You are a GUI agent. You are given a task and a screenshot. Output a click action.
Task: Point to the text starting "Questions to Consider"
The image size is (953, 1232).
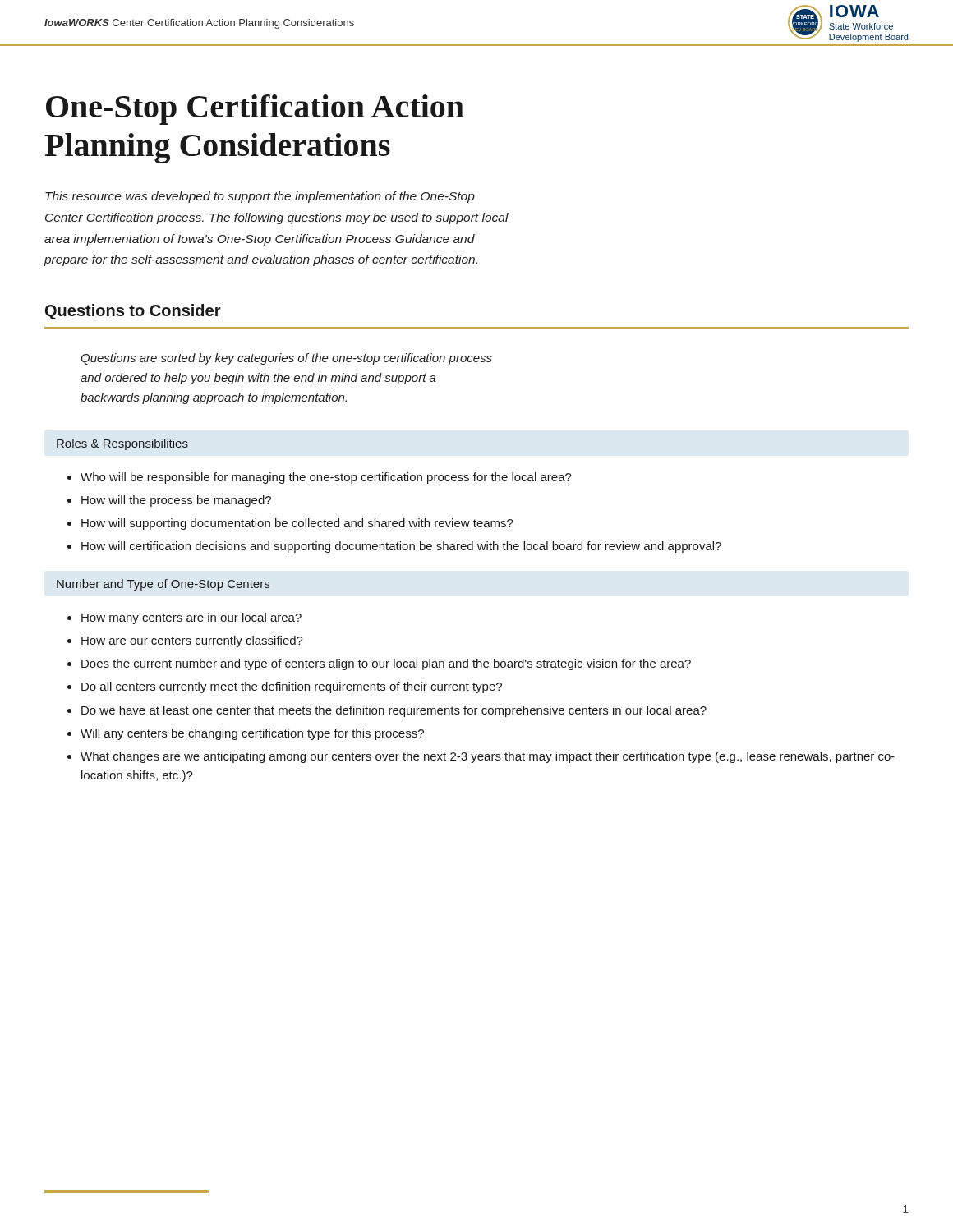[x=132, y=310]
